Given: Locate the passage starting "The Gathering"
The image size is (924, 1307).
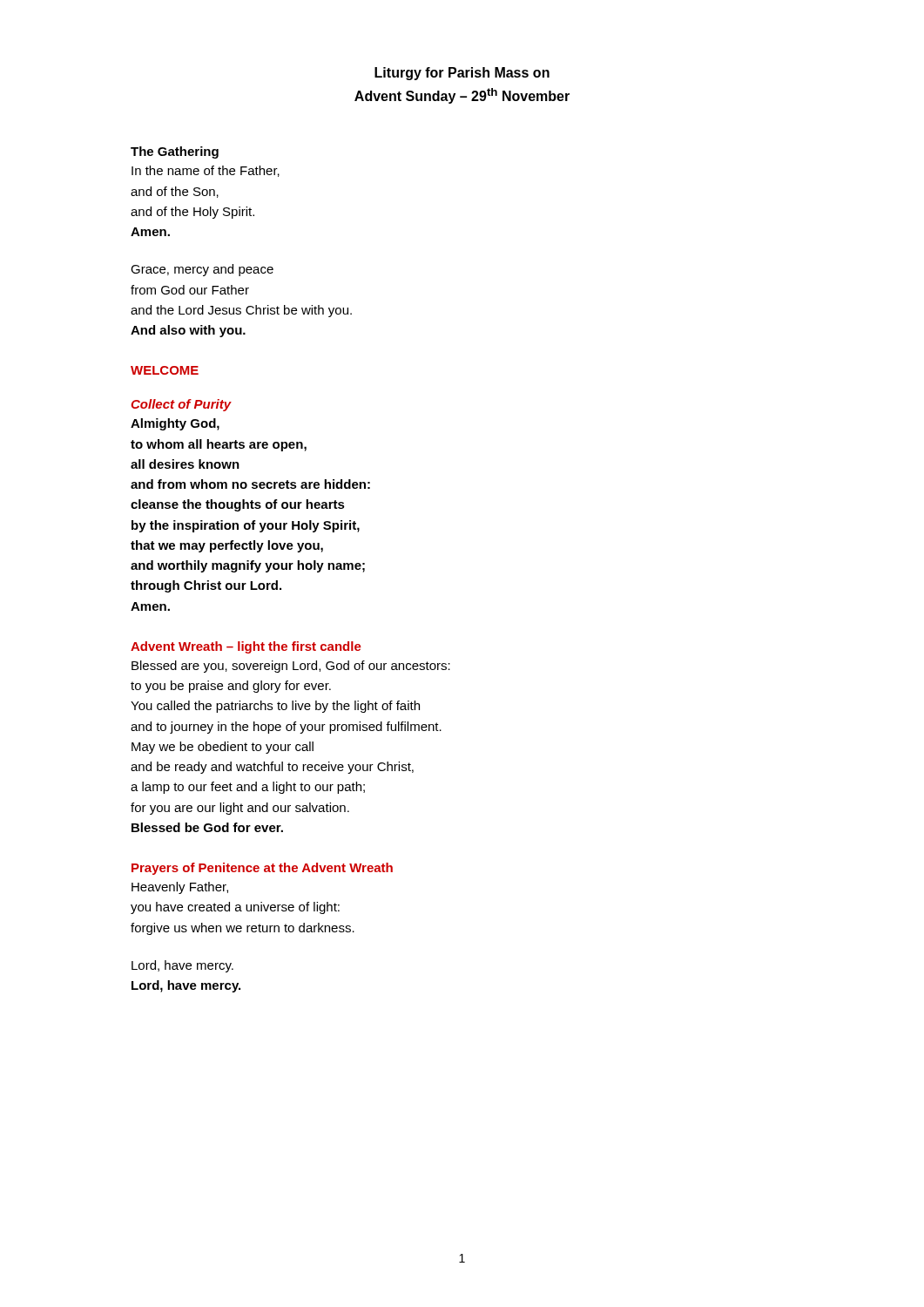Looking at the screenshot, I should pyautogui.click(x=175, y=151).
